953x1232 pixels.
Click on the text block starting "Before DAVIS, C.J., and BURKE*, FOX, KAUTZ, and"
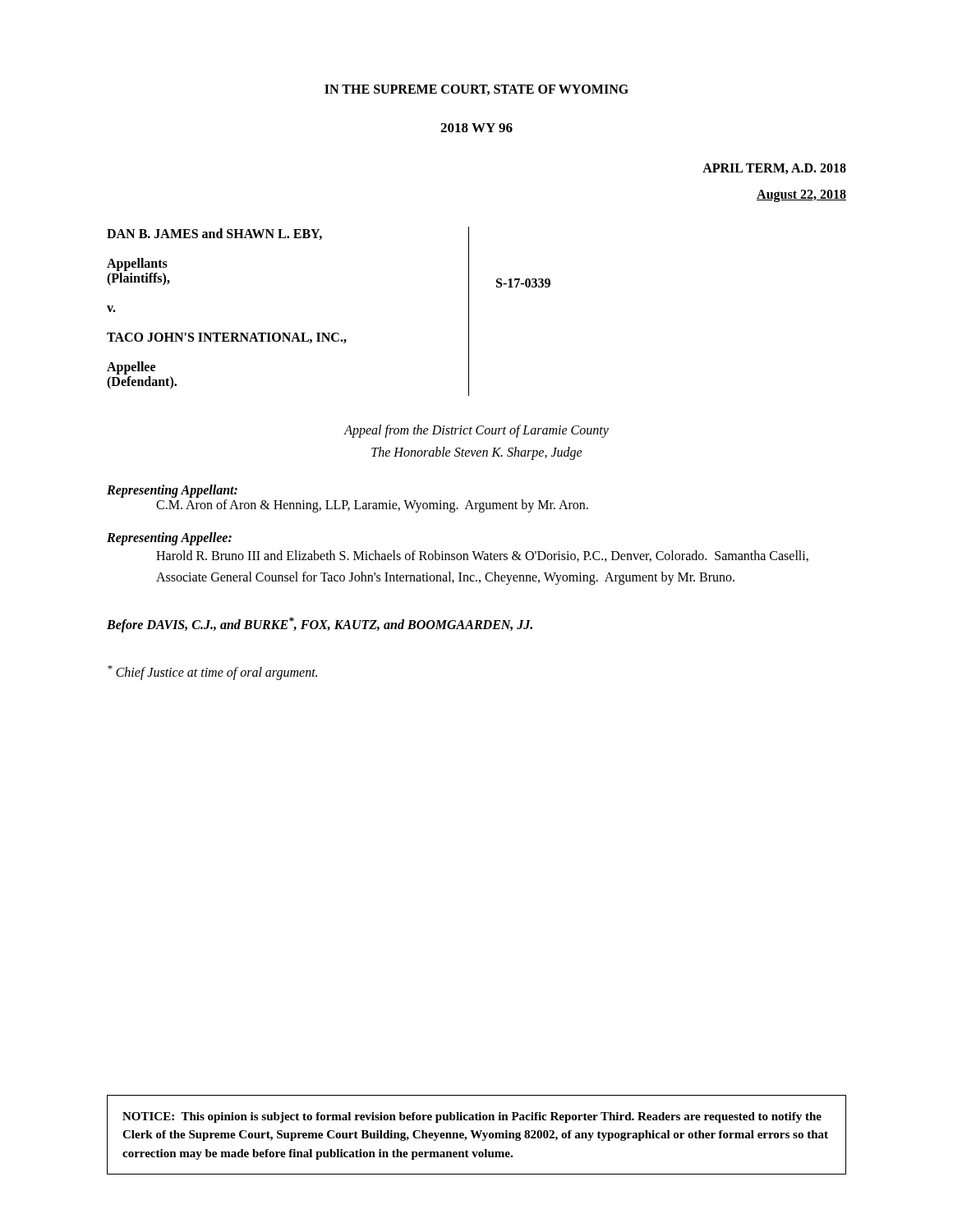click(x=320, y=623)
